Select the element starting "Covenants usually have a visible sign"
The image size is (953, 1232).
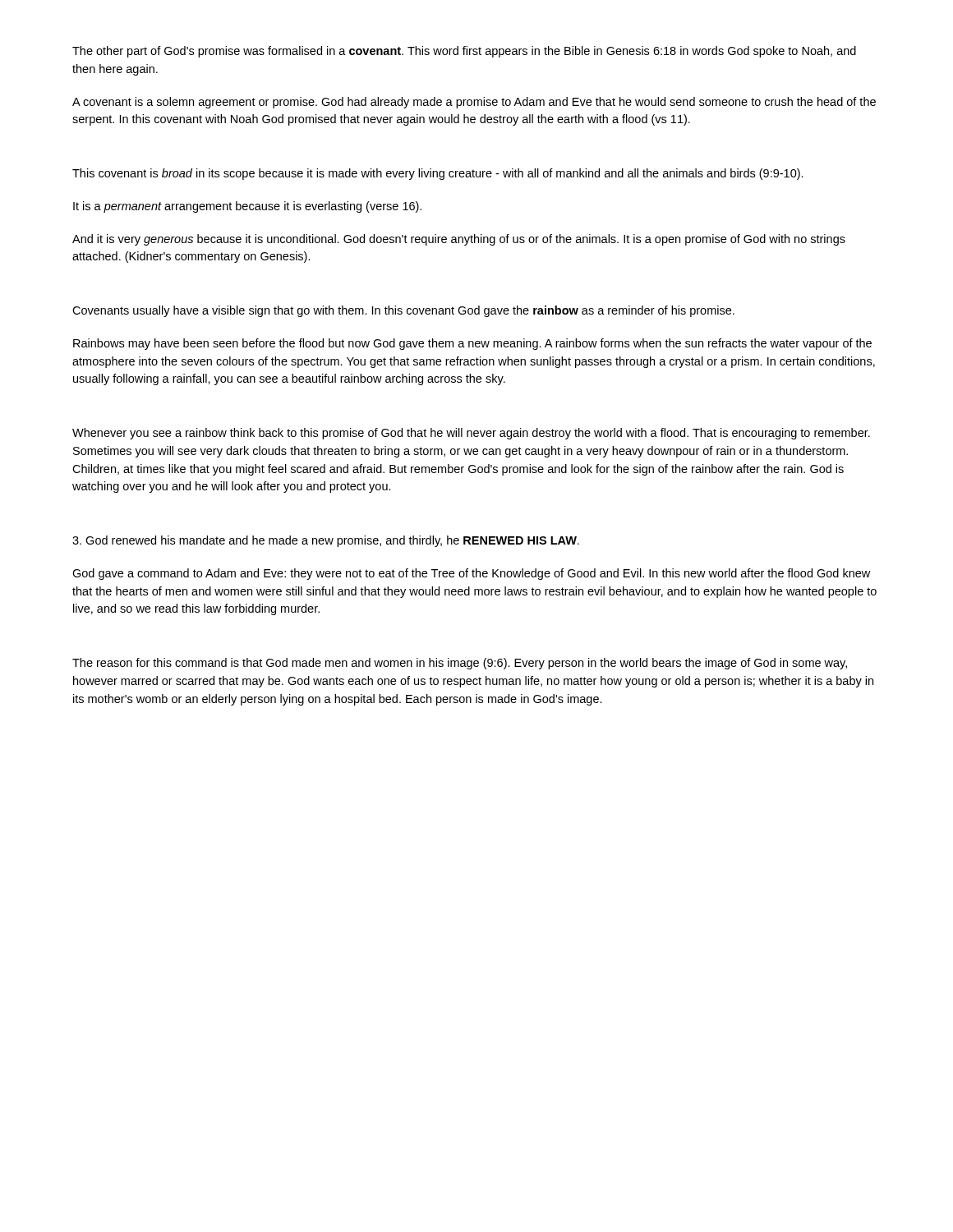[x=404, y=310]
